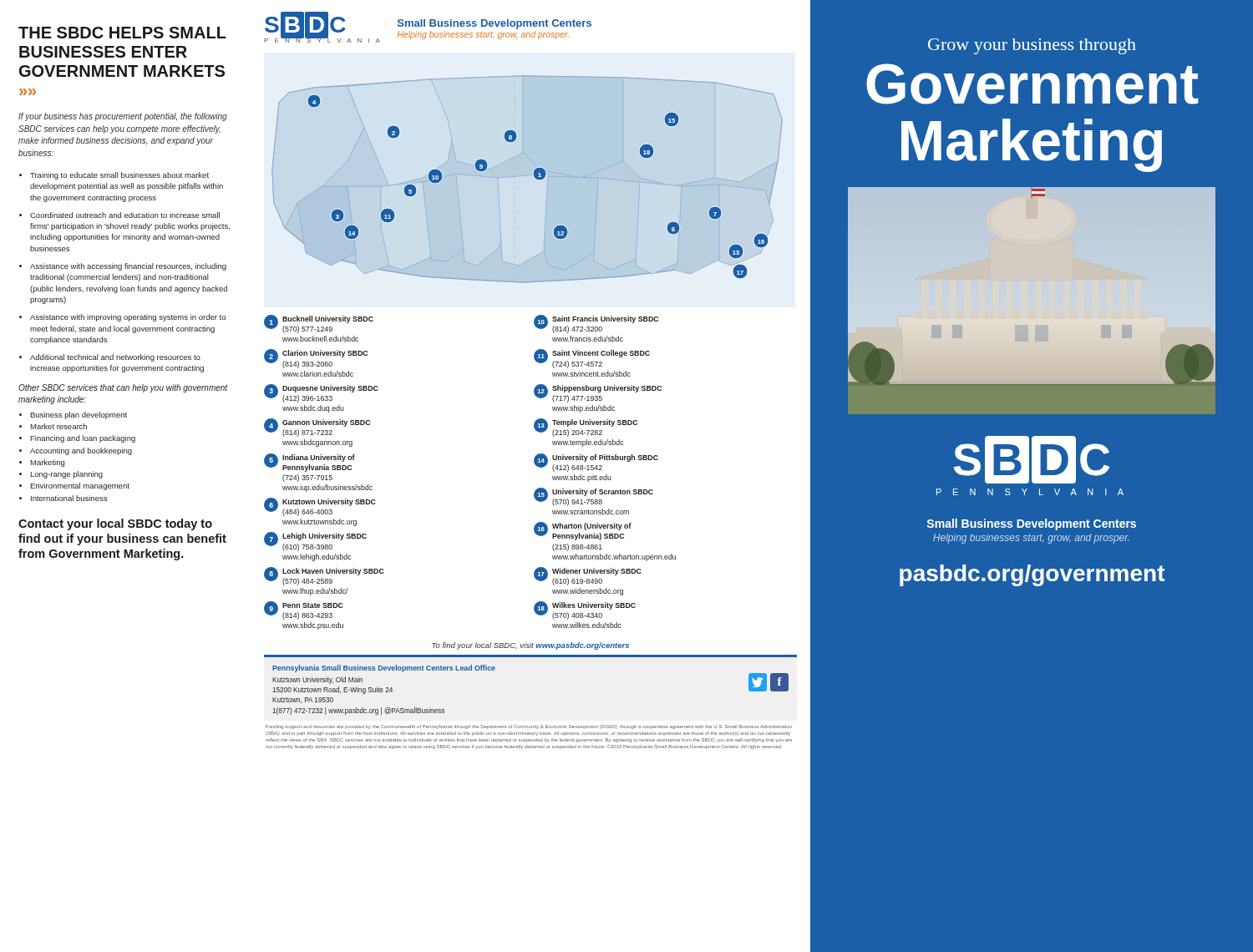Find "To find your local SBDC, visit www.pasbdc.org/centers" on this page
The width and height of the screenshot is (1253, 952).
pyautogui.click(x=530, y=645)
